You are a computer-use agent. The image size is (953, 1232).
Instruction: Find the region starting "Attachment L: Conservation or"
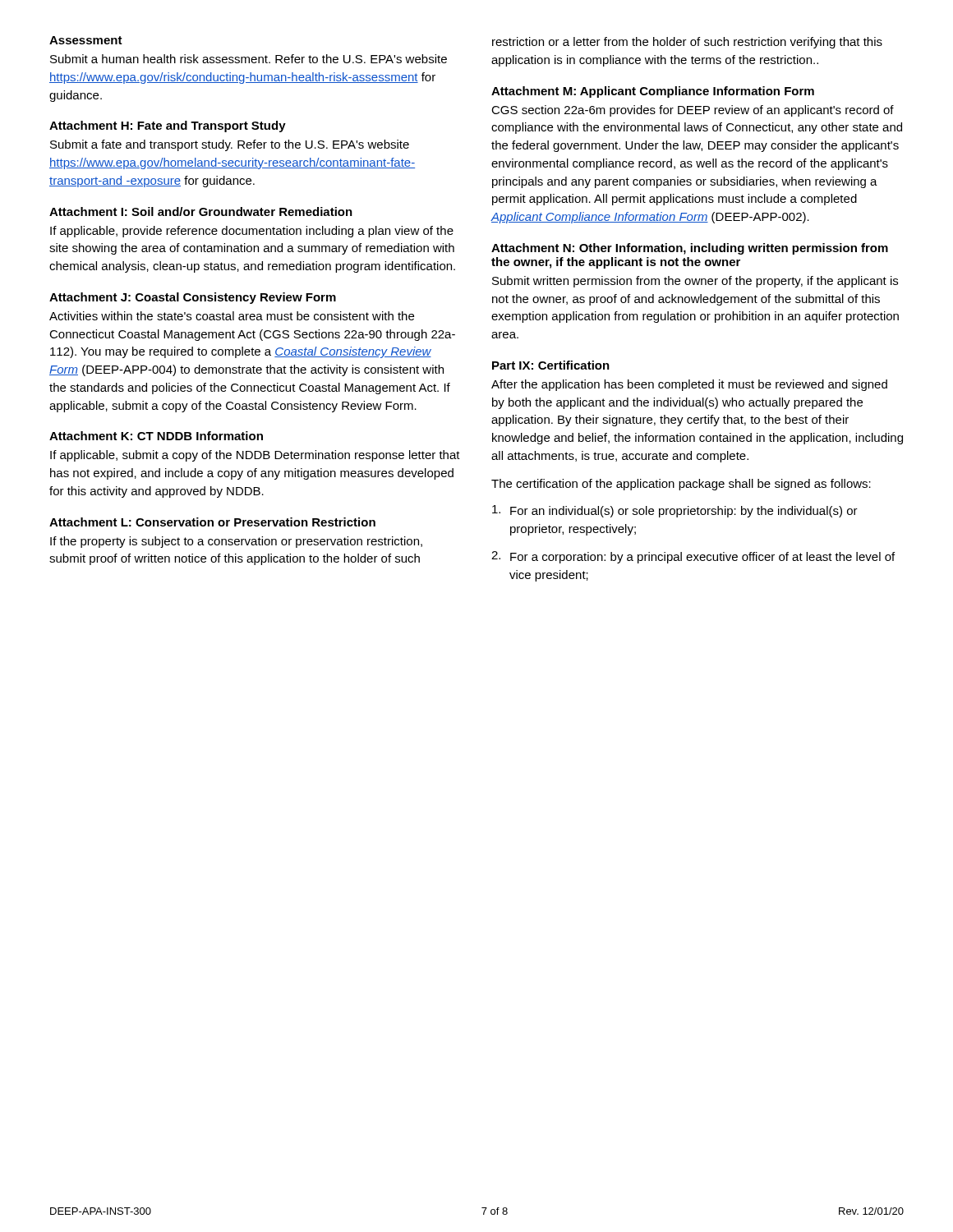coord(213,522)
